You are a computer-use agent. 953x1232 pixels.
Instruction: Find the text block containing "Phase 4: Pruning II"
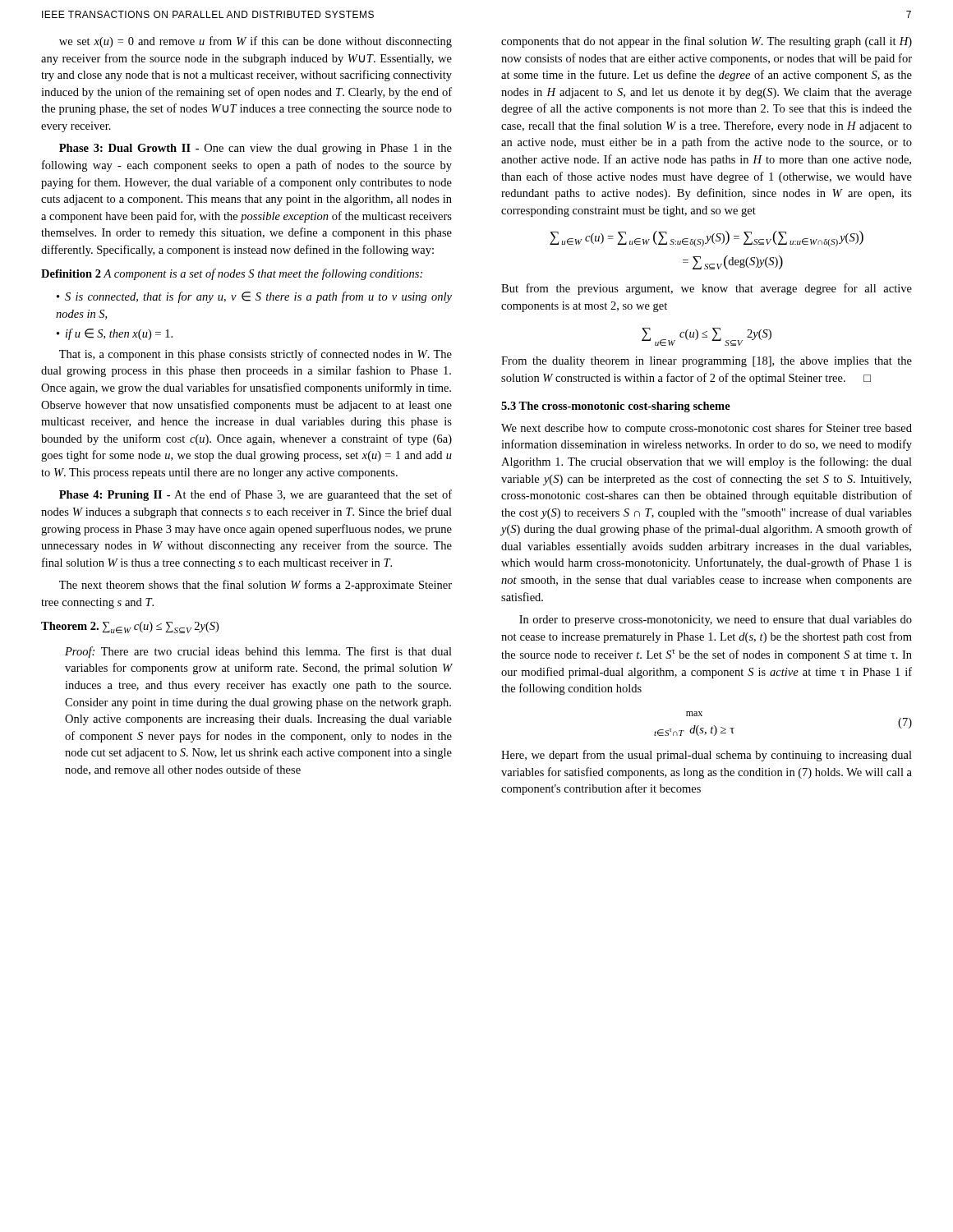246,529
